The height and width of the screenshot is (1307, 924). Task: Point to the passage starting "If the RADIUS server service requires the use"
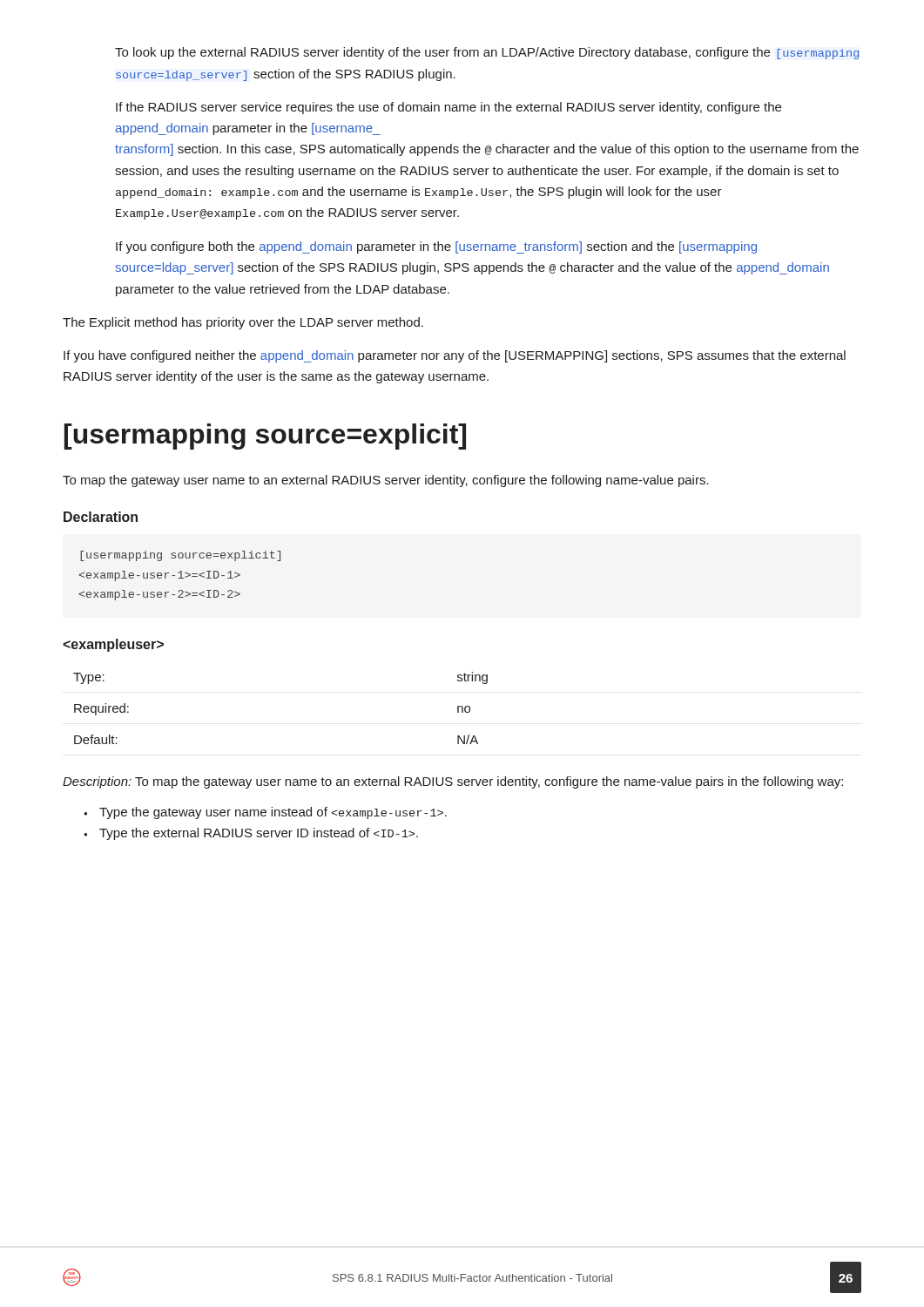click(x=487, y=160)
